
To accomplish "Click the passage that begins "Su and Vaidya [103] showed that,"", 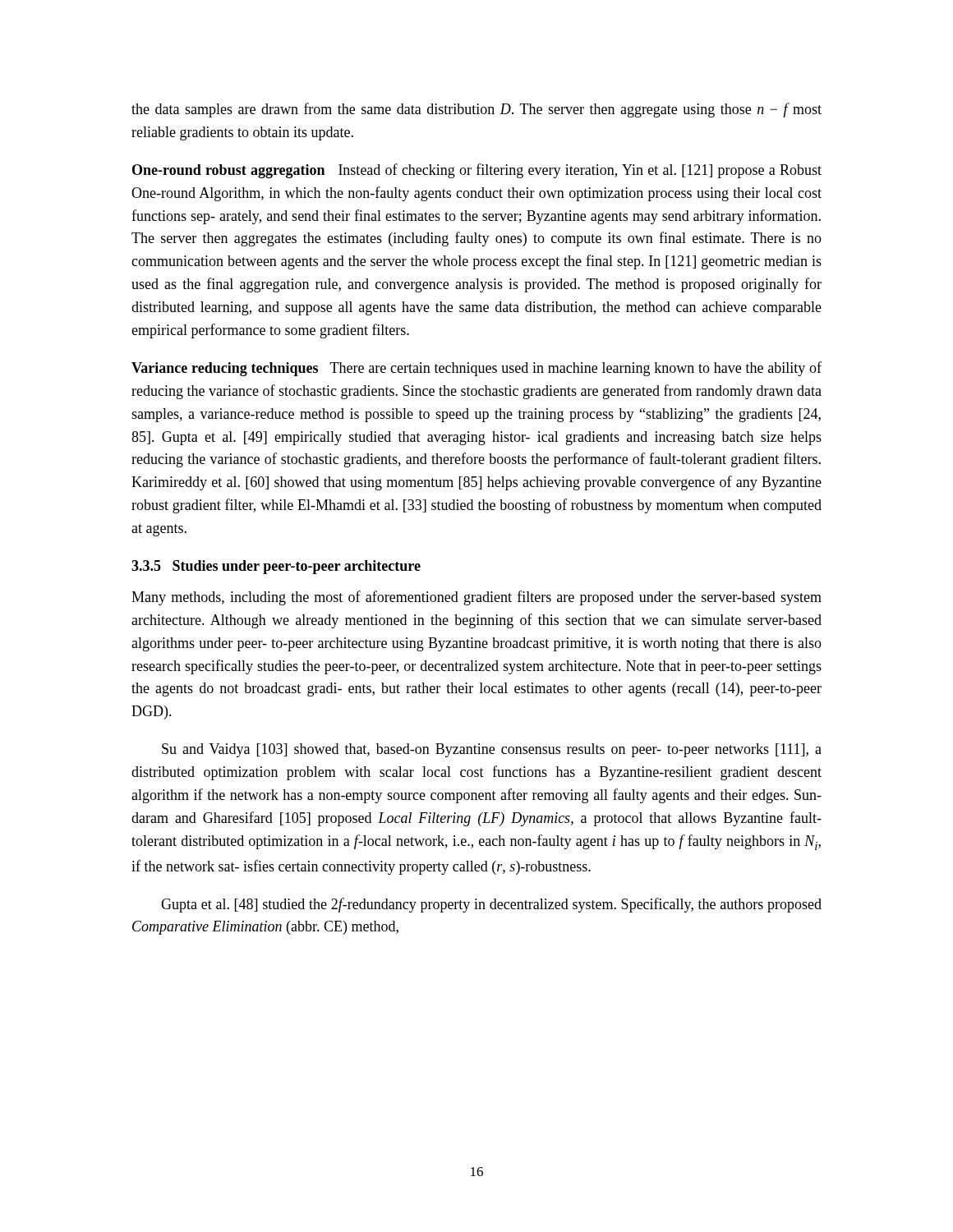I will click(476, 808).
